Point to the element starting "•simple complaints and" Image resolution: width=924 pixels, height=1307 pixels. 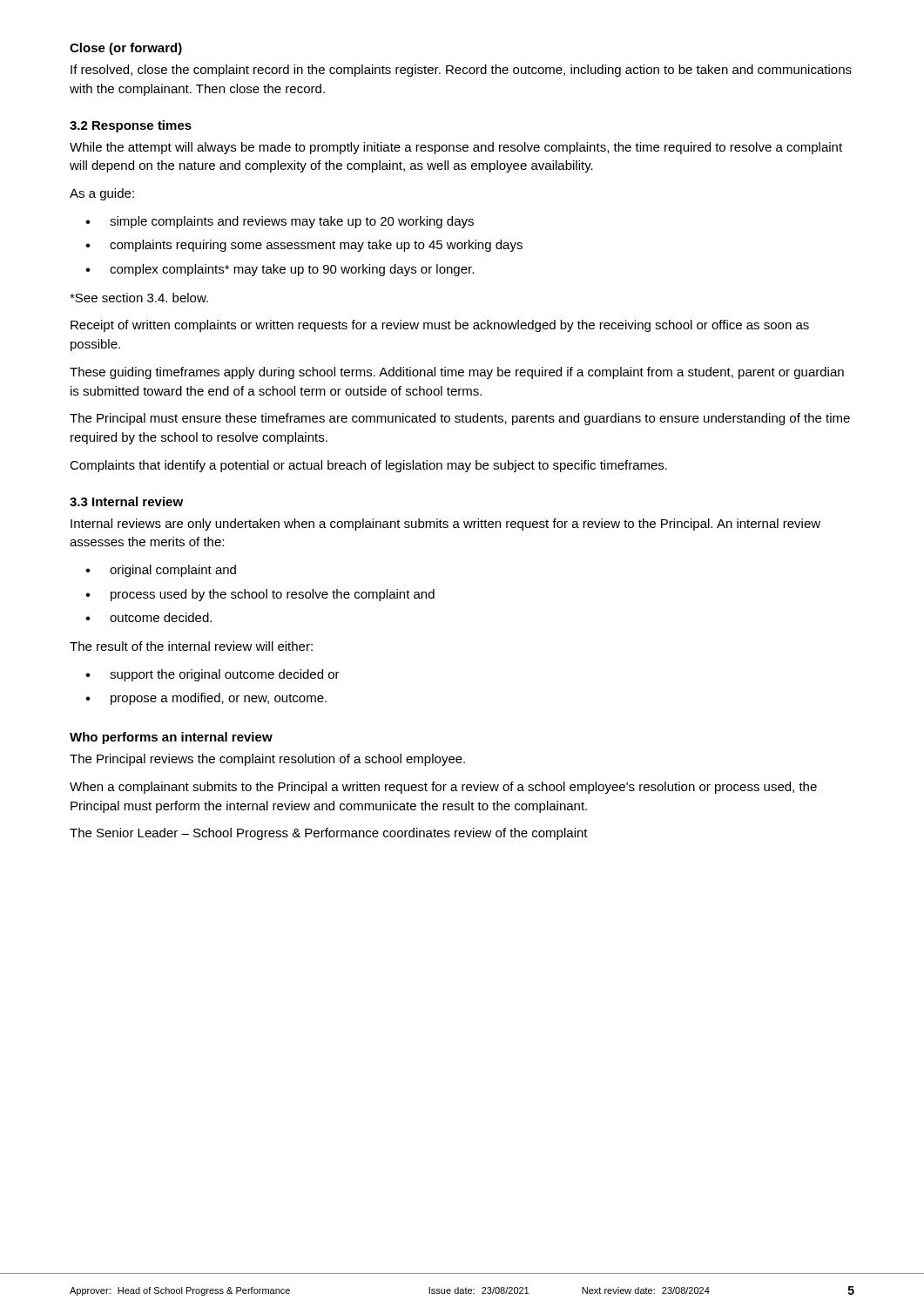[470, 222]
